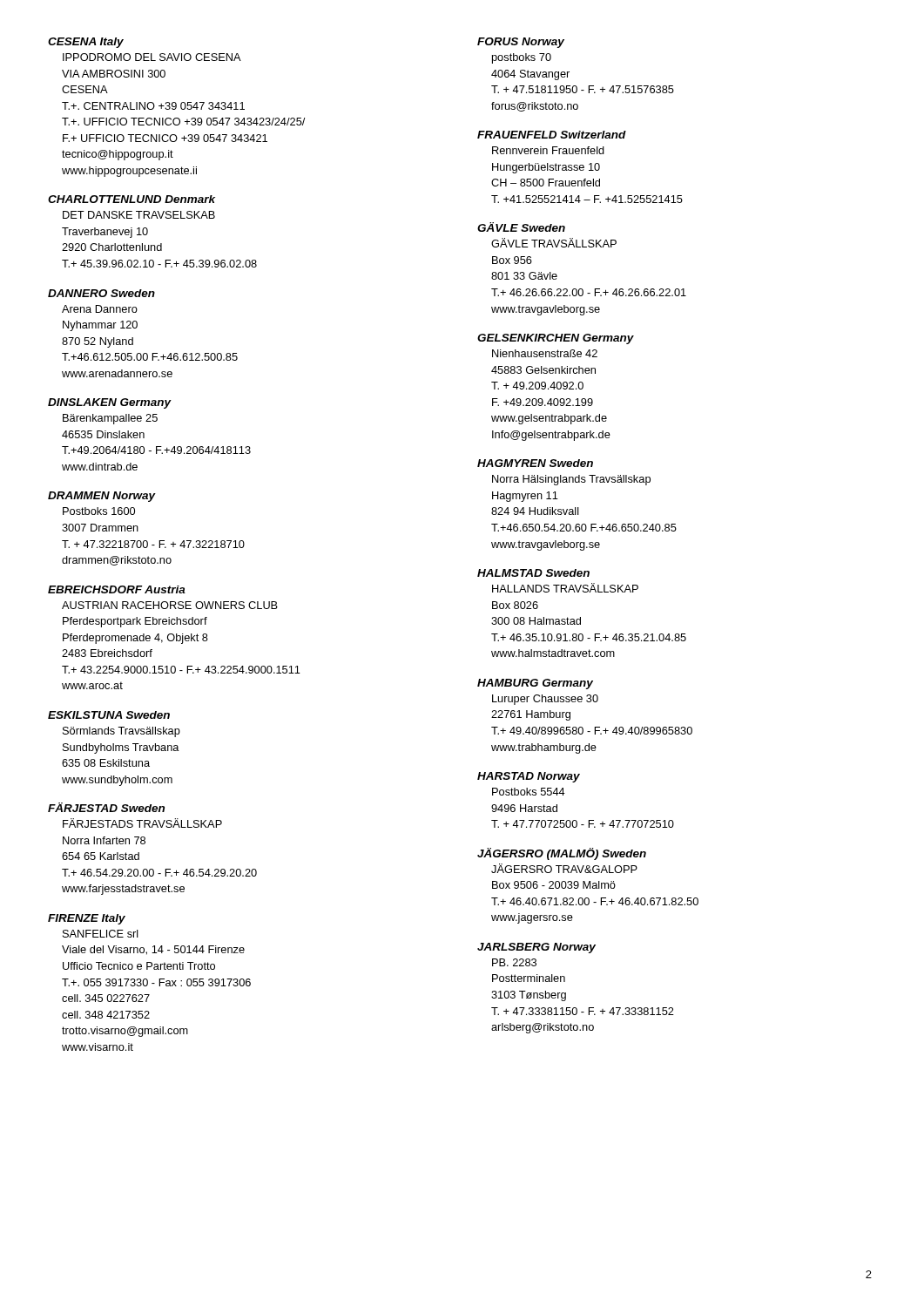Navigate to the text starting "GÄVLE Sweden GÄVLE TRAVSÄLLSKAP Box"
Screen dimensions: 1307x924
[x=521, y=227]
